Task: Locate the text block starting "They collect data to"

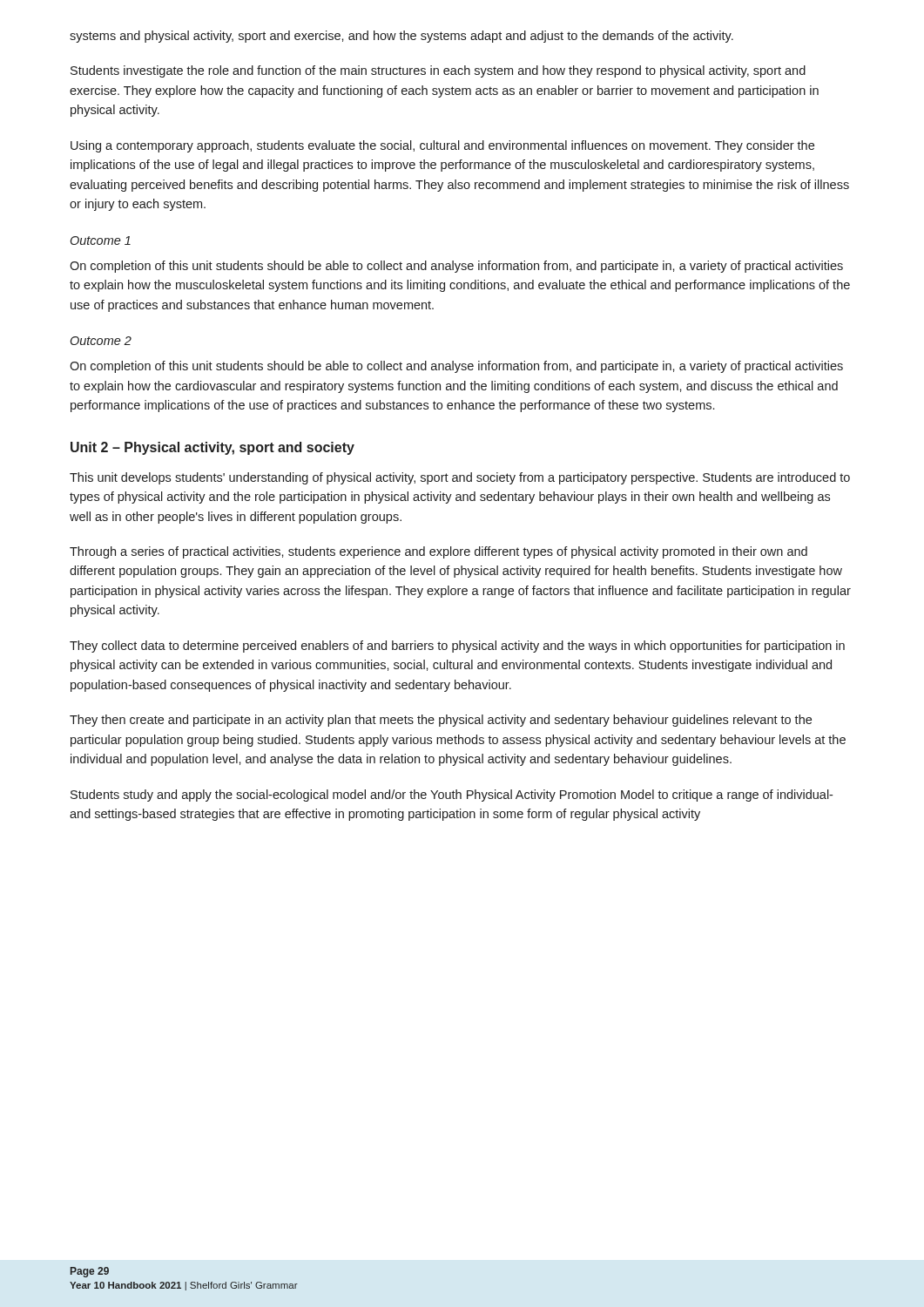Action: tap(457, 665)
